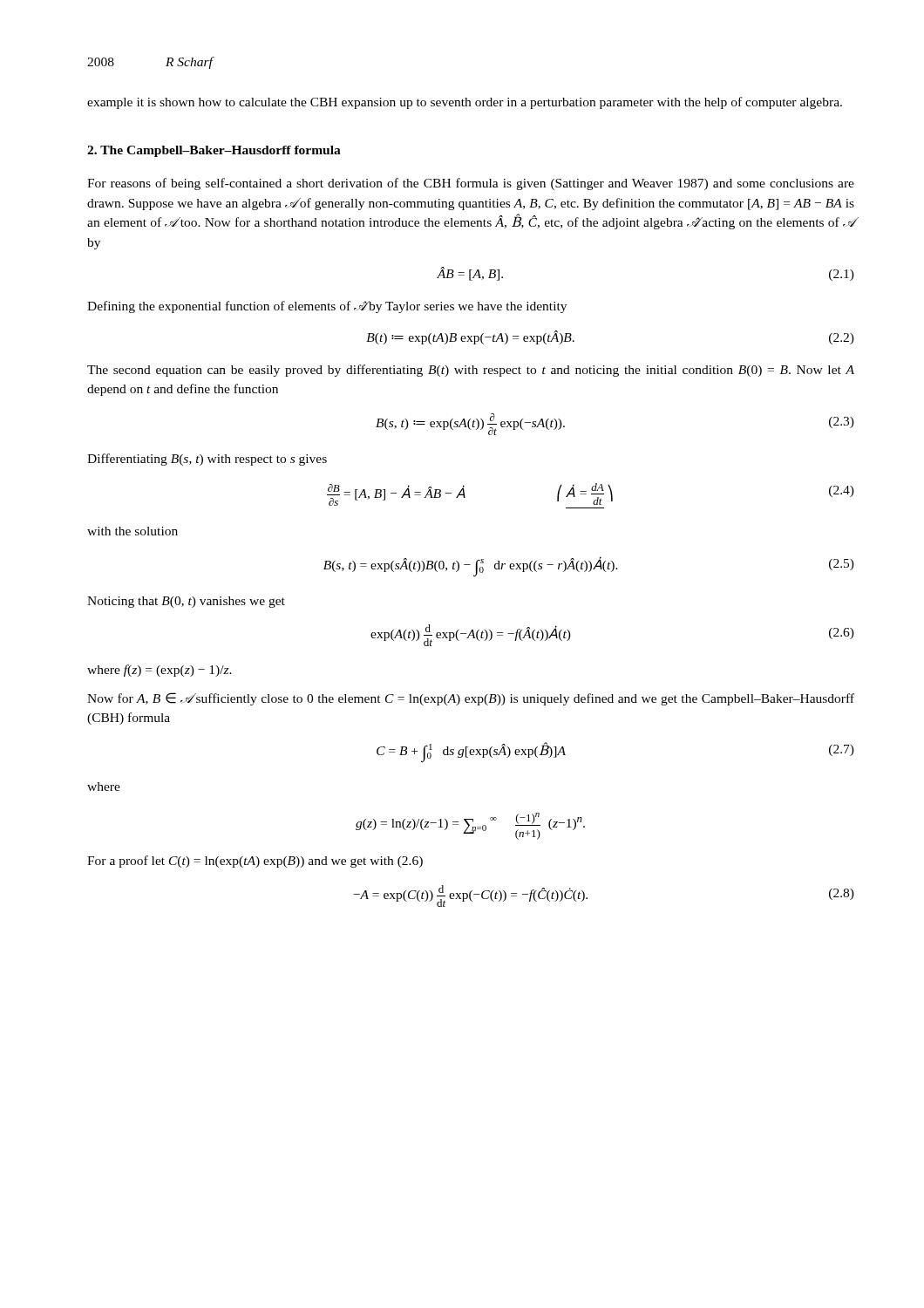Find the text block that reads "example it is shown how to"
The height and width of the screenshot is (1308, 924).
[465, 102]
